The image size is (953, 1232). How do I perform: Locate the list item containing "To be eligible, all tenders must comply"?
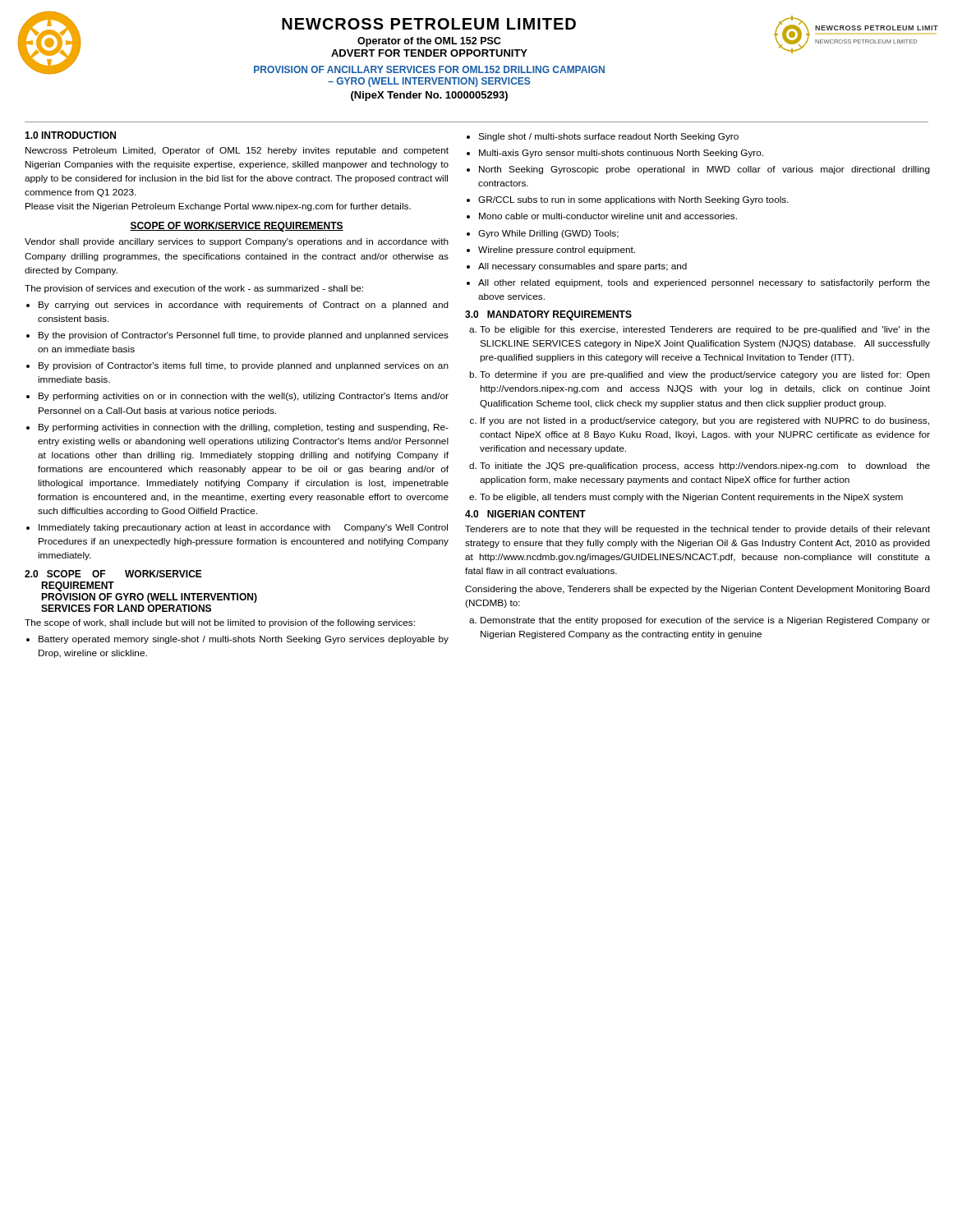tap(691, 497)
